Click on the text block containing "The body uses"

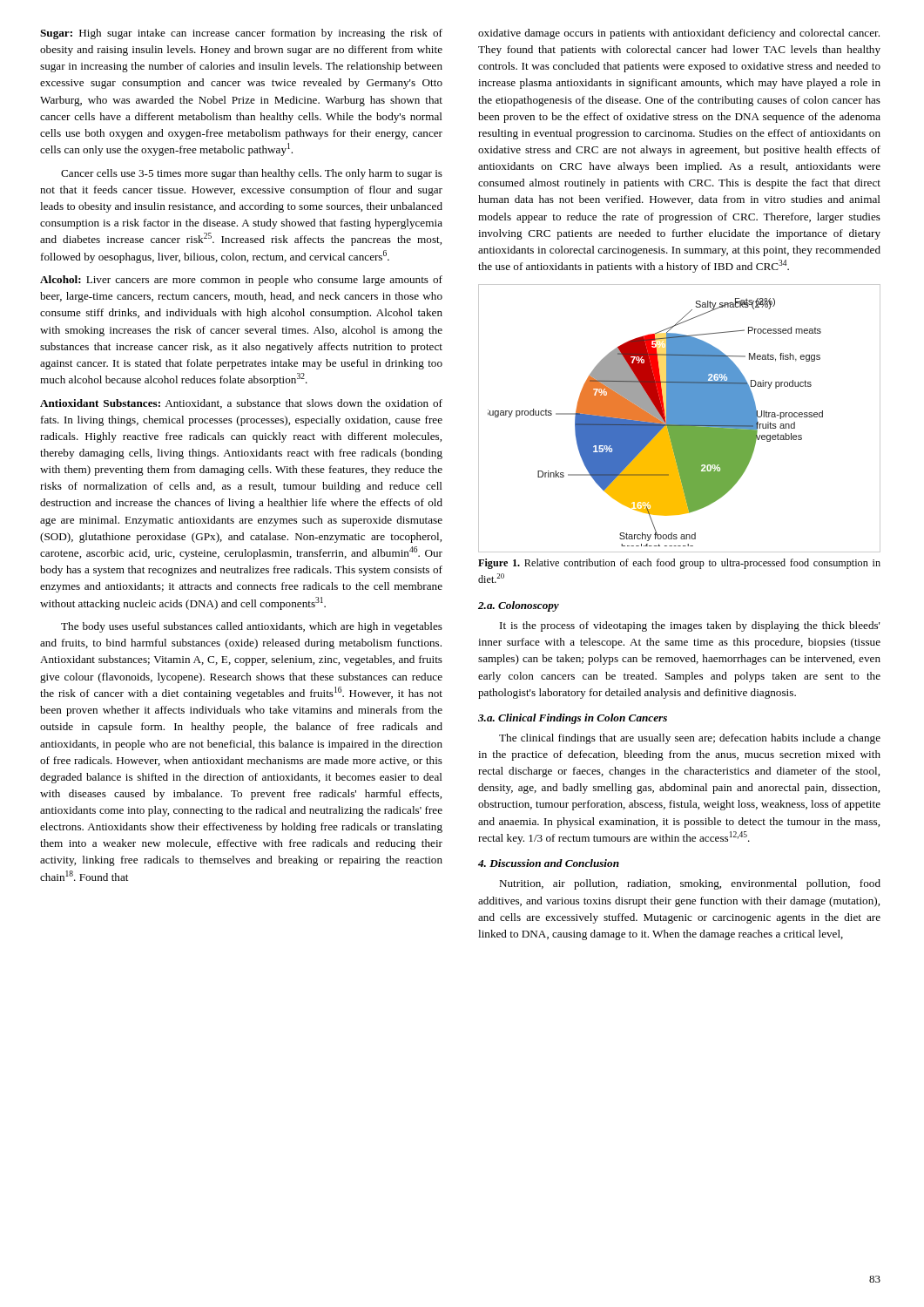241,752
